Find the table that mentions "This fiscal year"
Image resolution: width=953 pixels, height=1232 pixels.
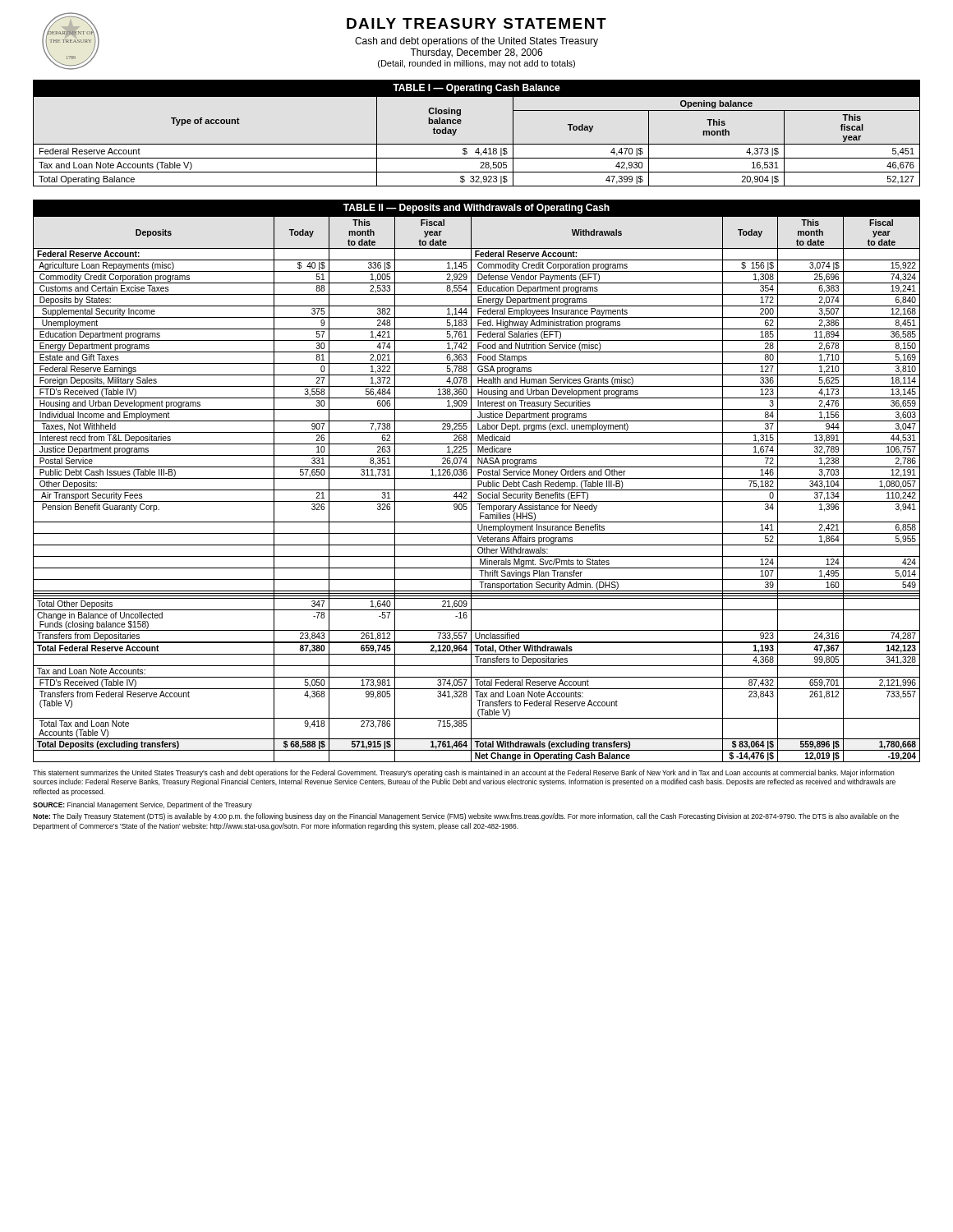(476, 133)
